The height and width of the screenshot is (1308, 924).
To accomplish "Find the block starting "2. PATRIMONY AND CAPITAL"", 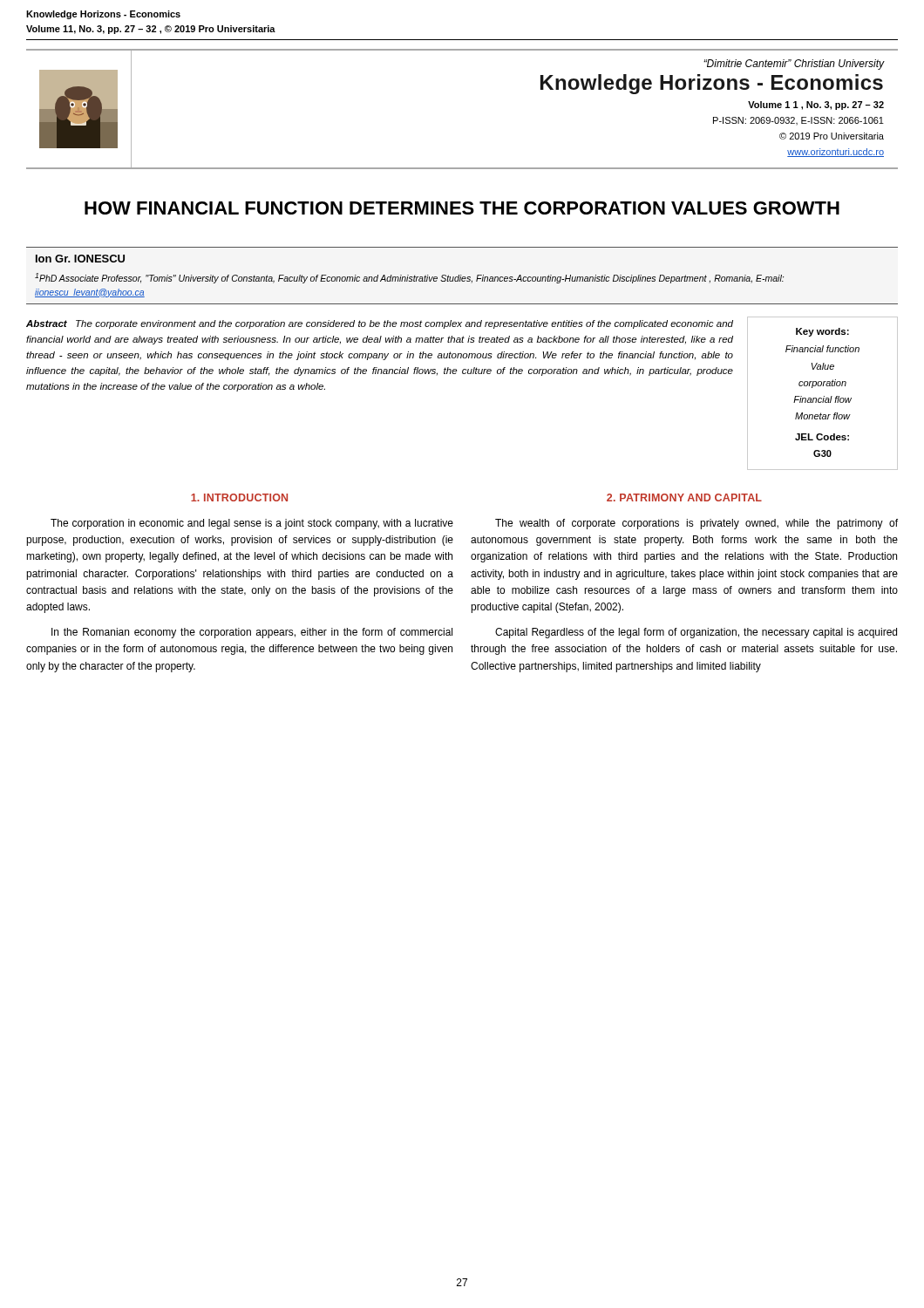I will 684,498.
